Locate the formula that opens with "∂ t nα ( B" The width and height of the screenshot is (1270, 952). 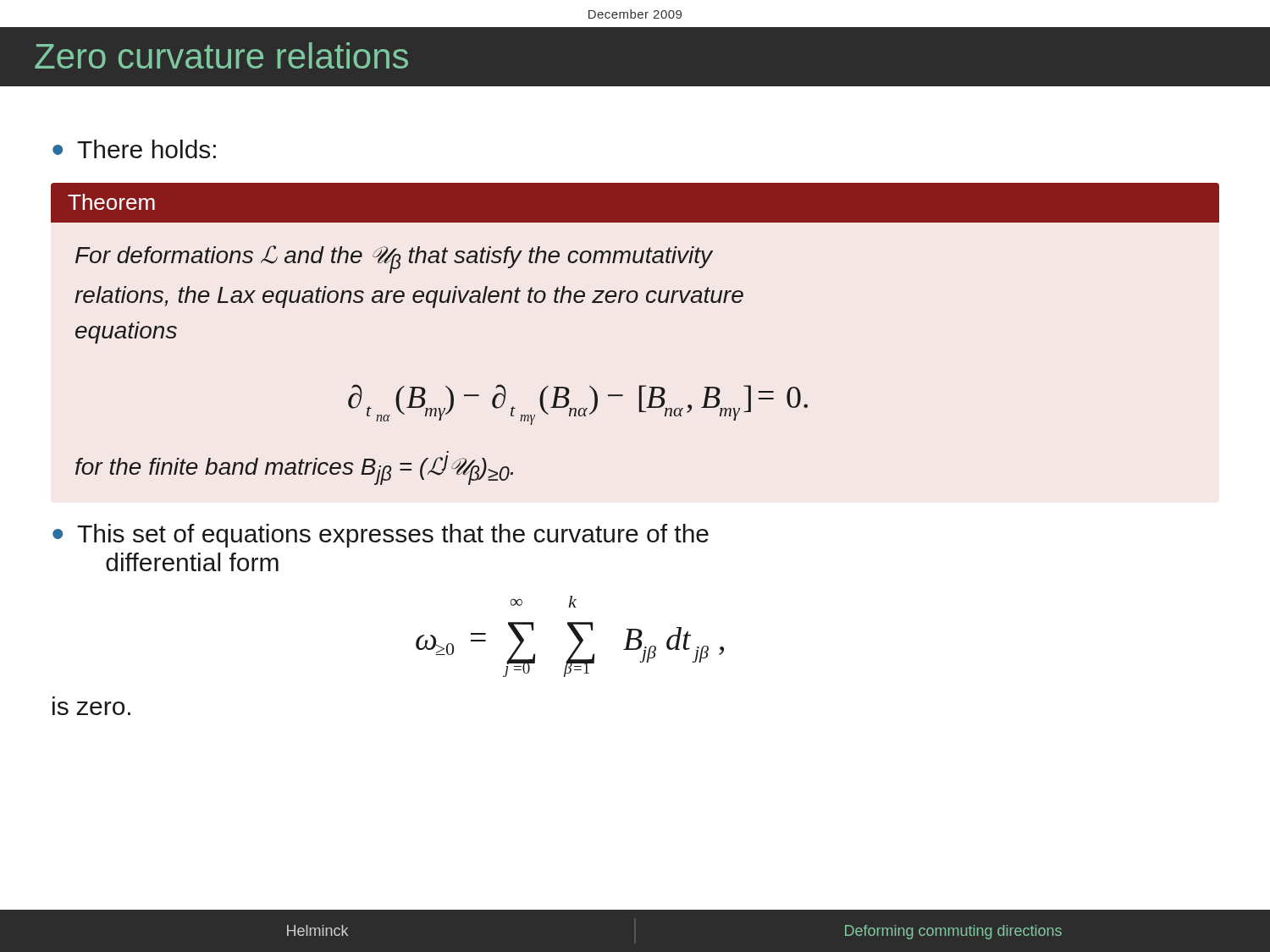[x=635, y=396]
